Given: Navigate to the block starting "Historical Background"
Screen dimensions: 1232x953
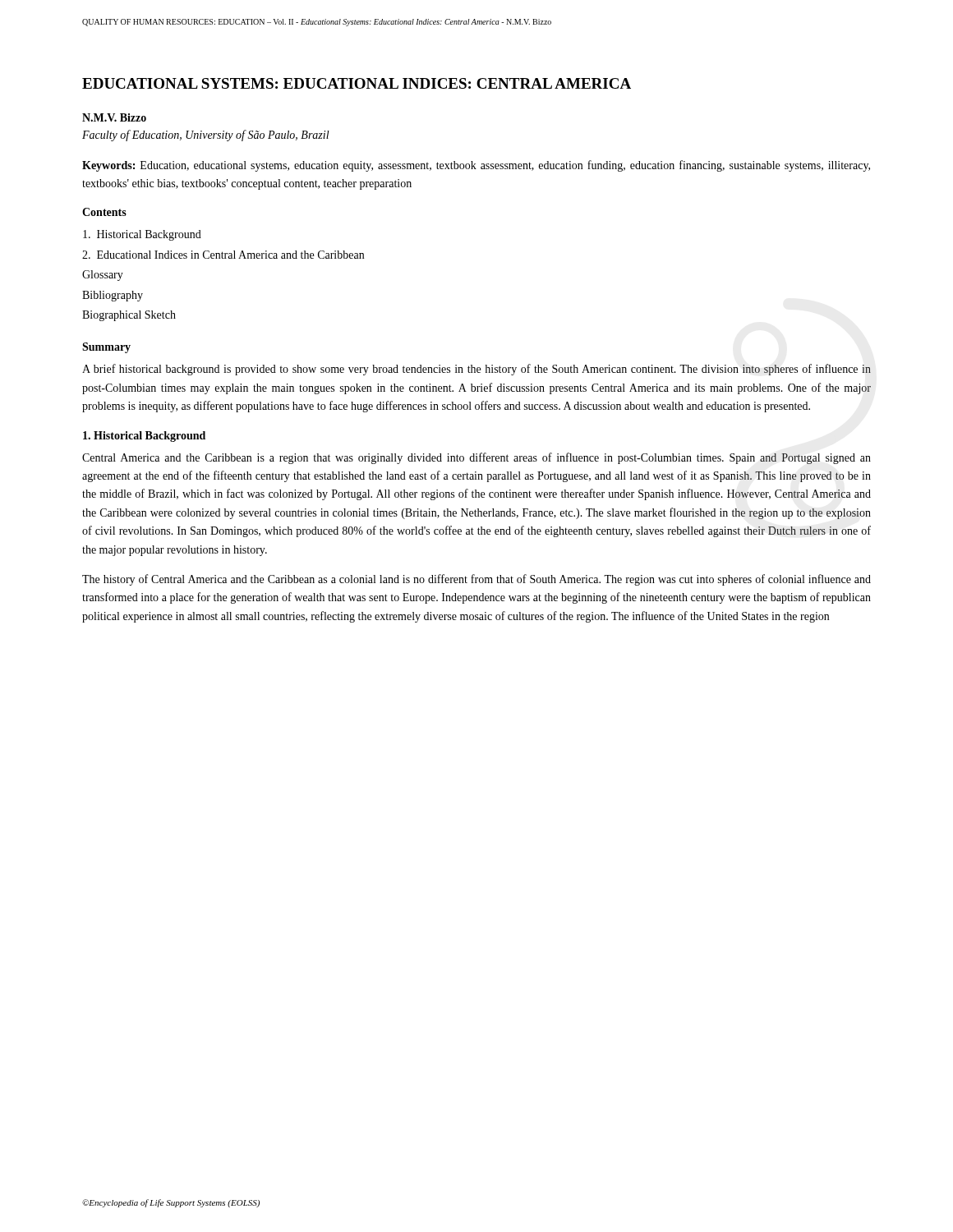Looking at the screenshot, I should (142, 235).
